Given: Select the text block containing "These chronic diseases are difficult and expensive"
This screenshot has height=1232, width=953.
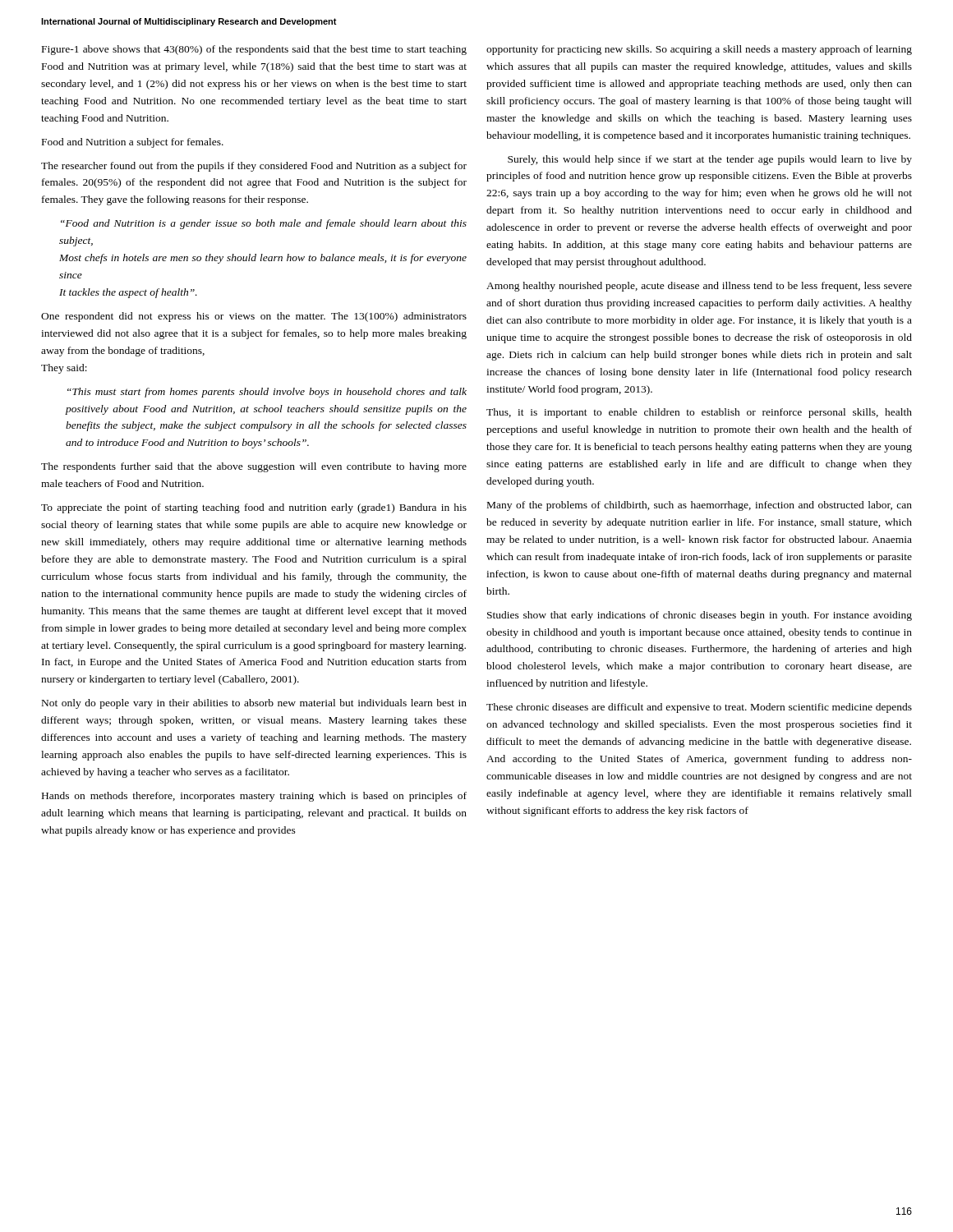Looking at the screenshot, I should [x=699, y=759].
